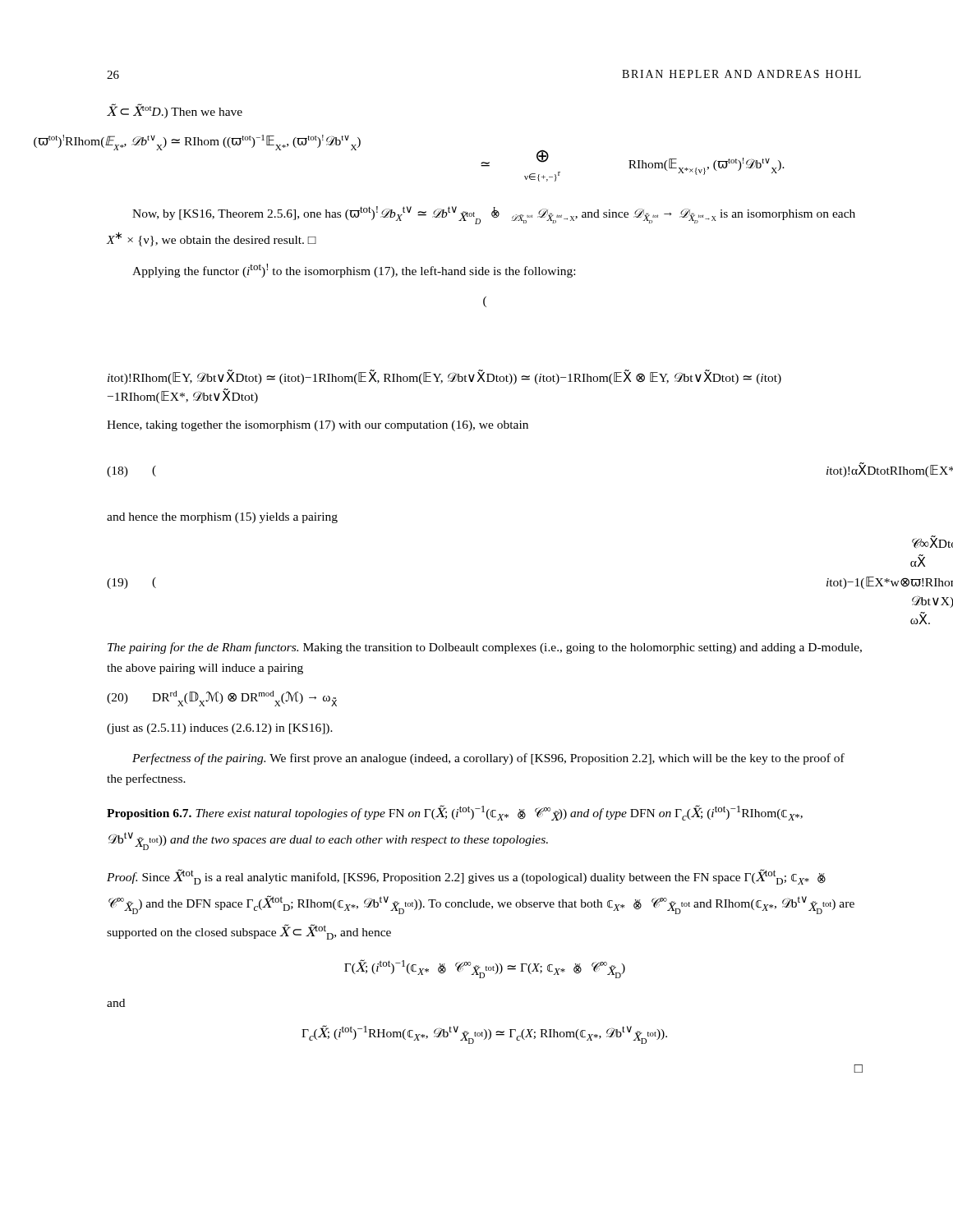Select the text block starting "X̃ ⊂ X̃totD.) Then we have"
Image resolution: width=953 pixels, height=1232 pixels.
point(175,111)
